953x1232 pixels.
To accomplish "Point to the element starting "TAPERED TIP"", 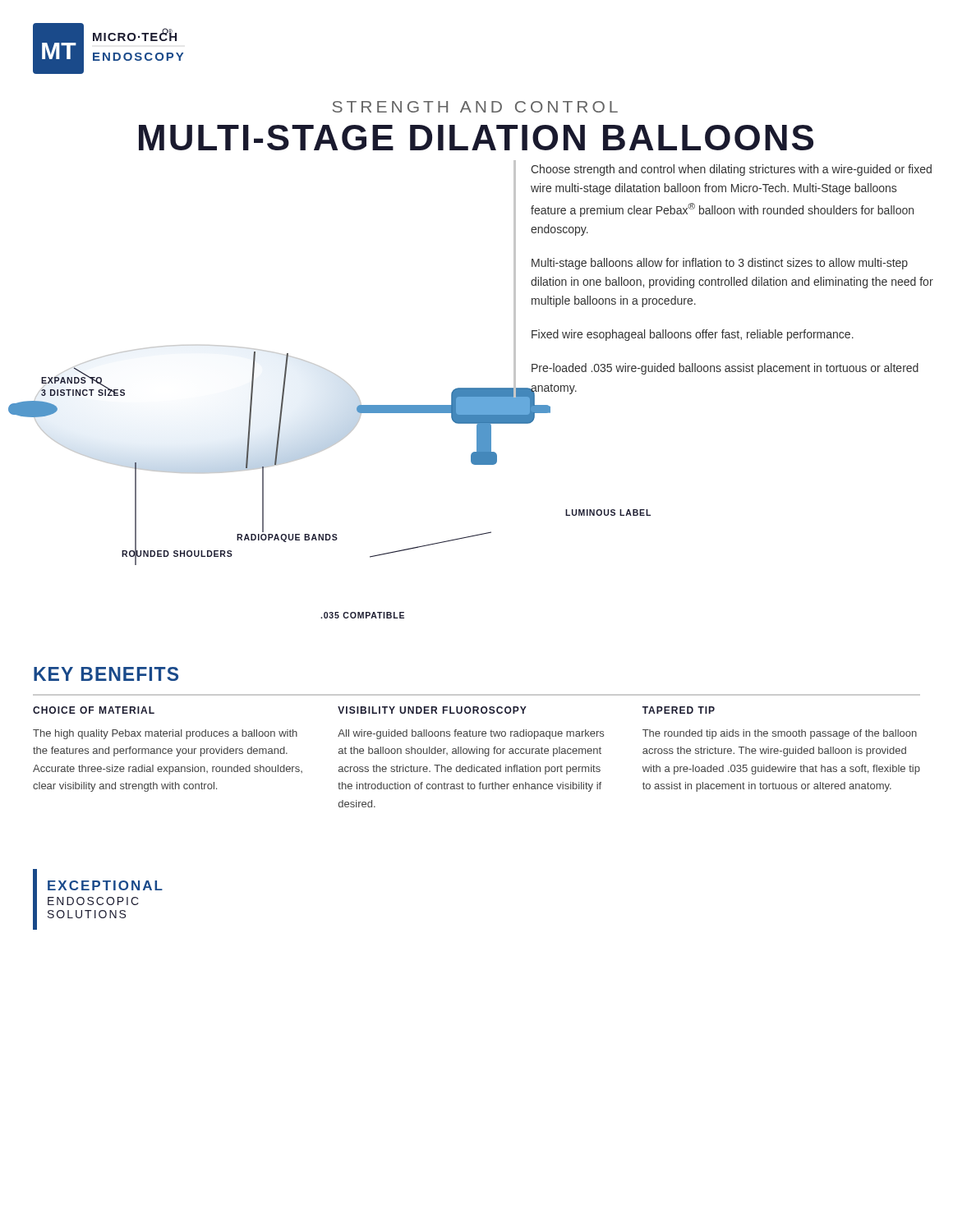I will pyautogui.click(x=679, y=710).
